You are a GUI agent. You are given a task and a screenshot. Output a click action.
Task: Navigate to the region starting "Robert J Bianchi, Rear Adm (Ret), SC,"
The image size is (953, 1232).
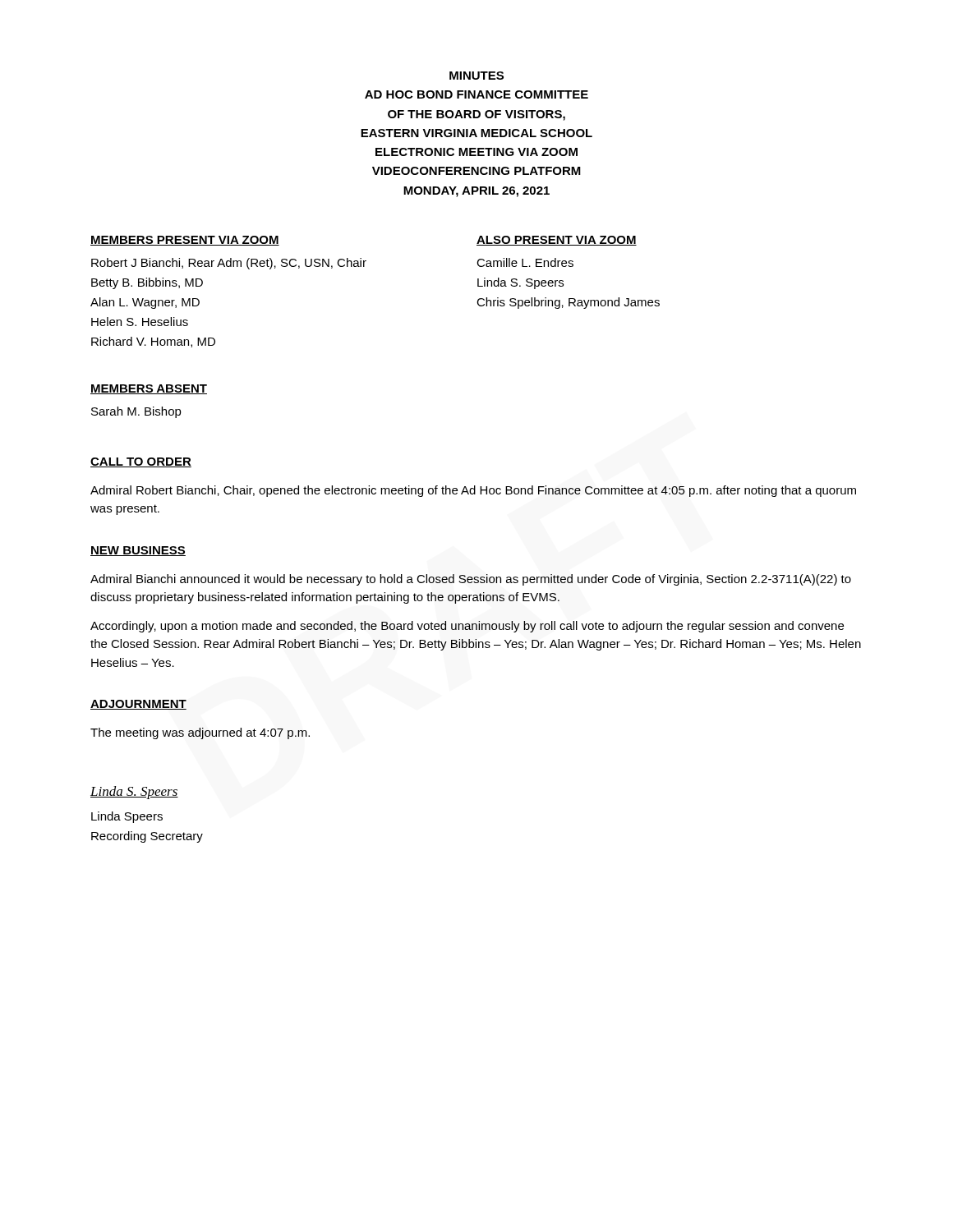(229, 264)
